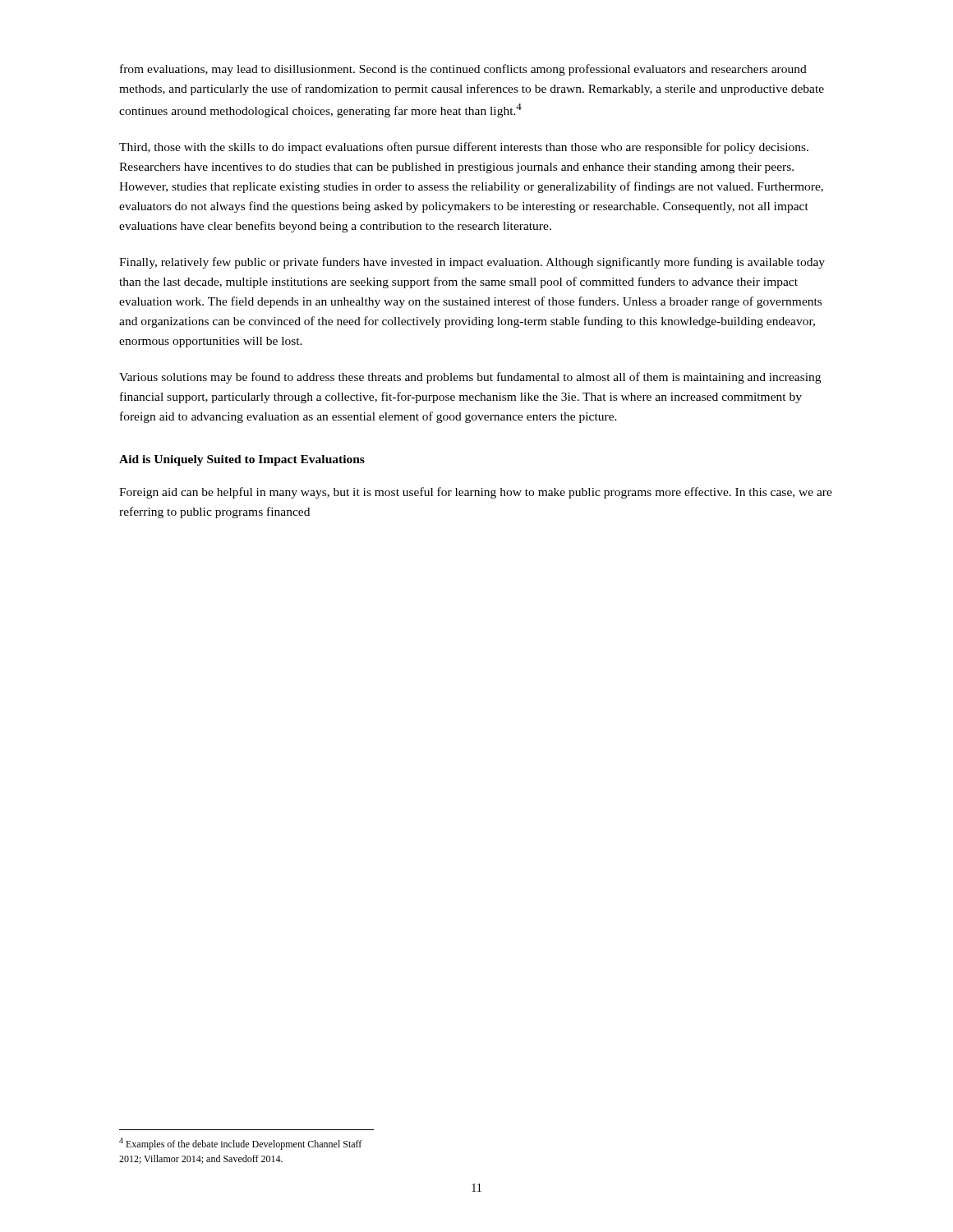Find the block on this page that starts "Third, those with the skills to"

[x=471, y=186]
